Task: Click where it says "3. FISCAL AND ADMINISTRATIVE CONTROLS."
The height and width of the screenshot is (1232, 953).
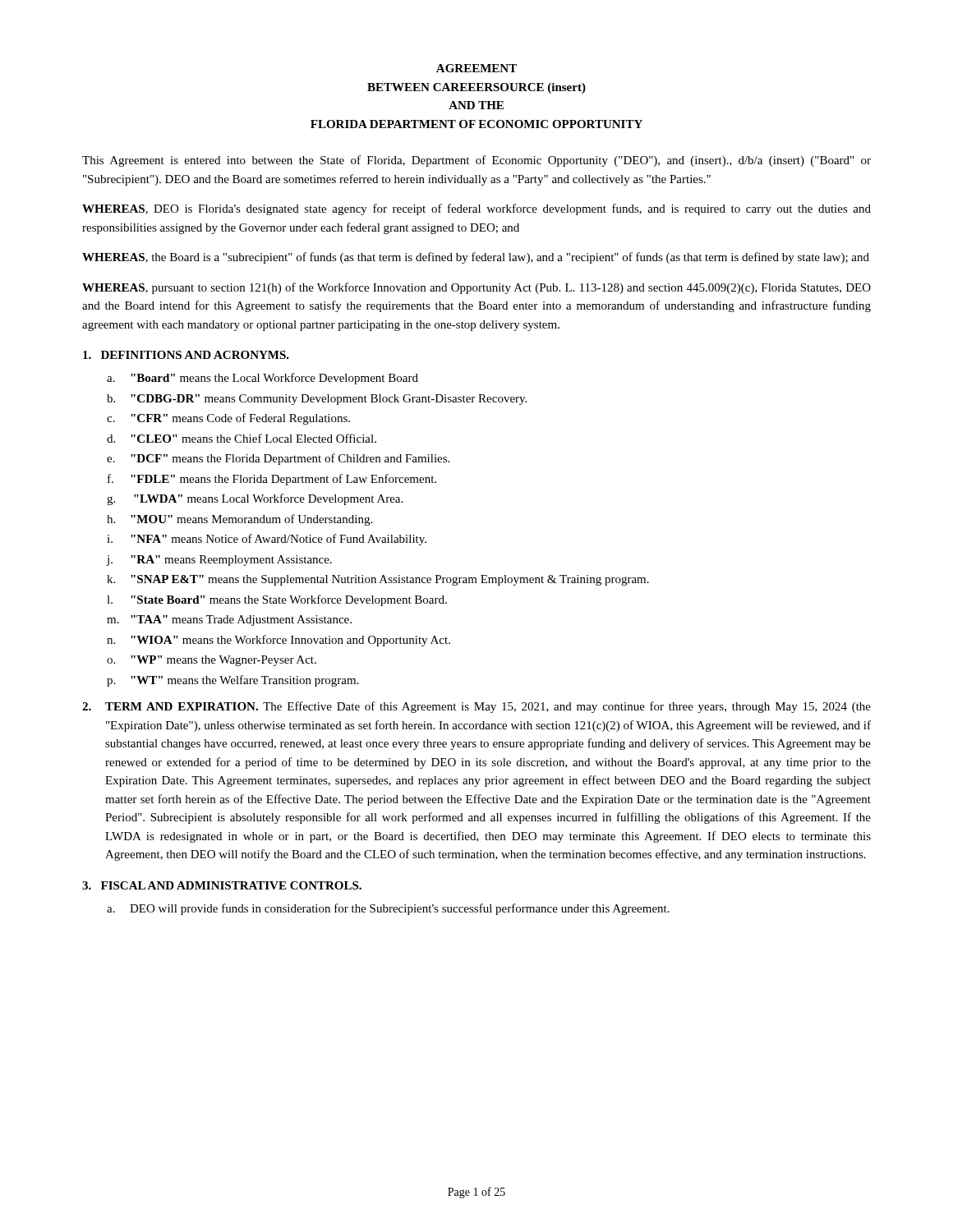Action: 222,885
